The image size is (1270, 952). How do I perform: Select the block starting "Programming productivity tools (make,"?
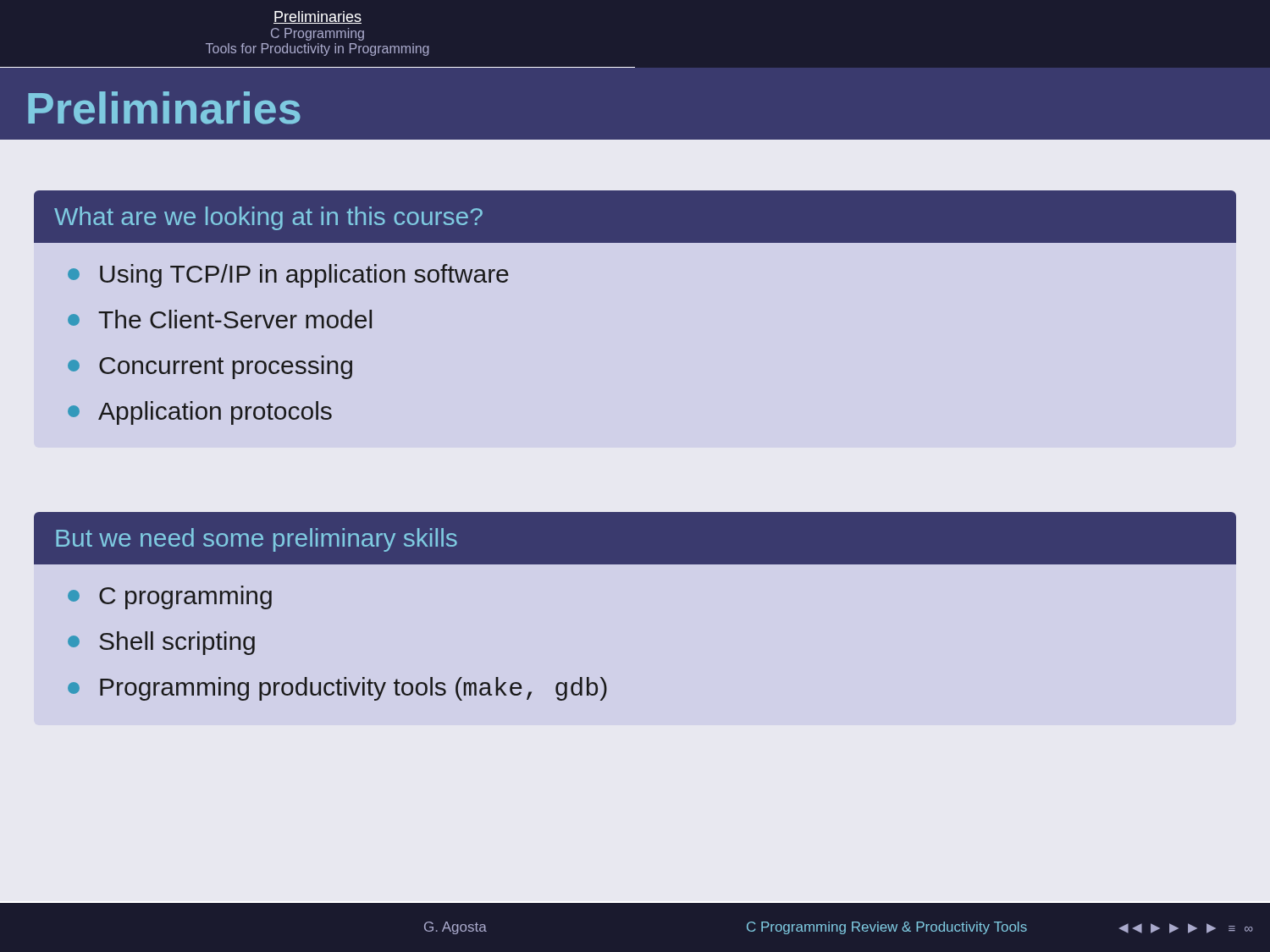(338, 688)
